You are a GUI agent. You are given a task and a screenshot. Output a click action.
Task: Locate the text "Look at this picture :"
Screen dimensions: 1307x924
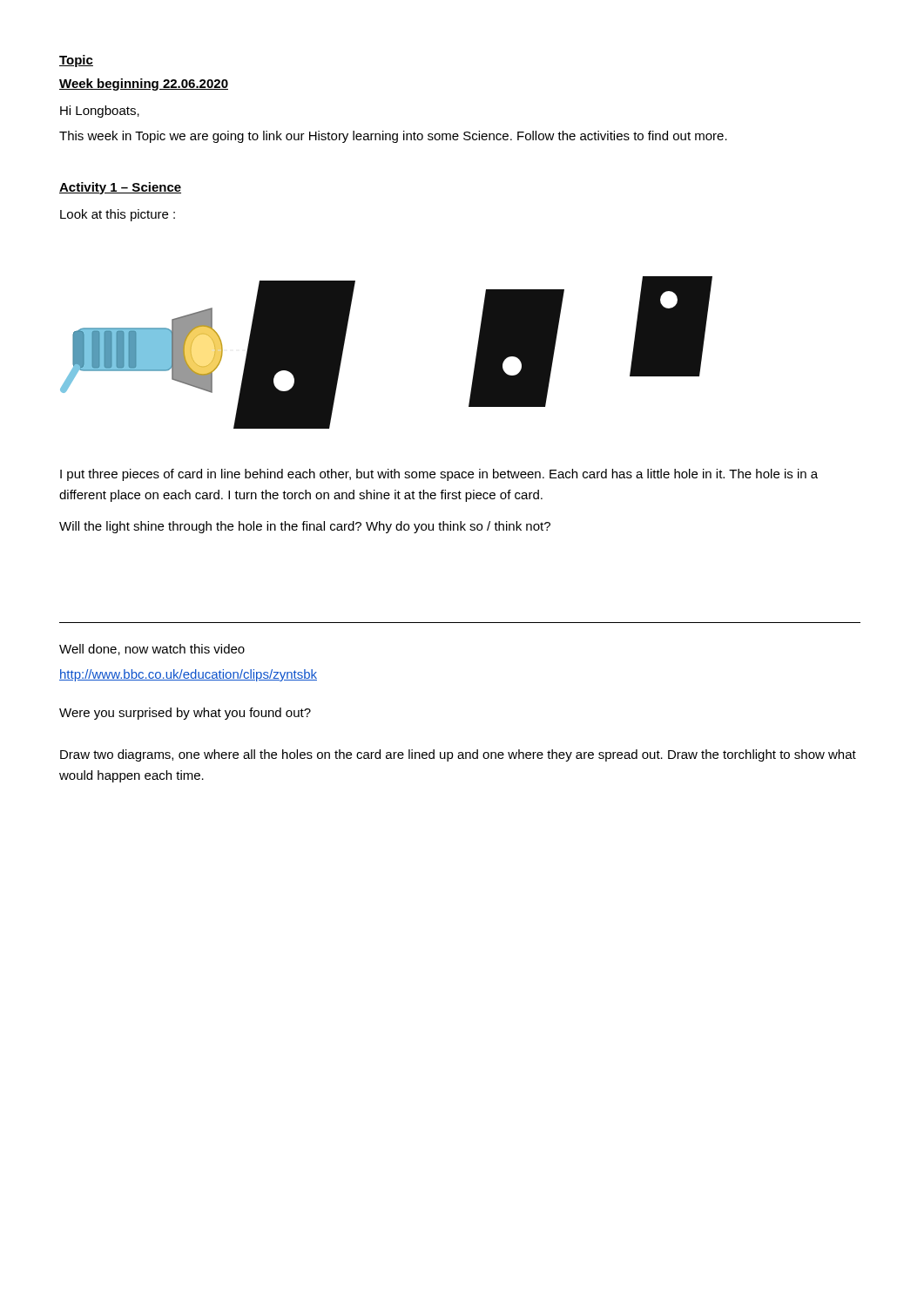click(x=118, y=213)
